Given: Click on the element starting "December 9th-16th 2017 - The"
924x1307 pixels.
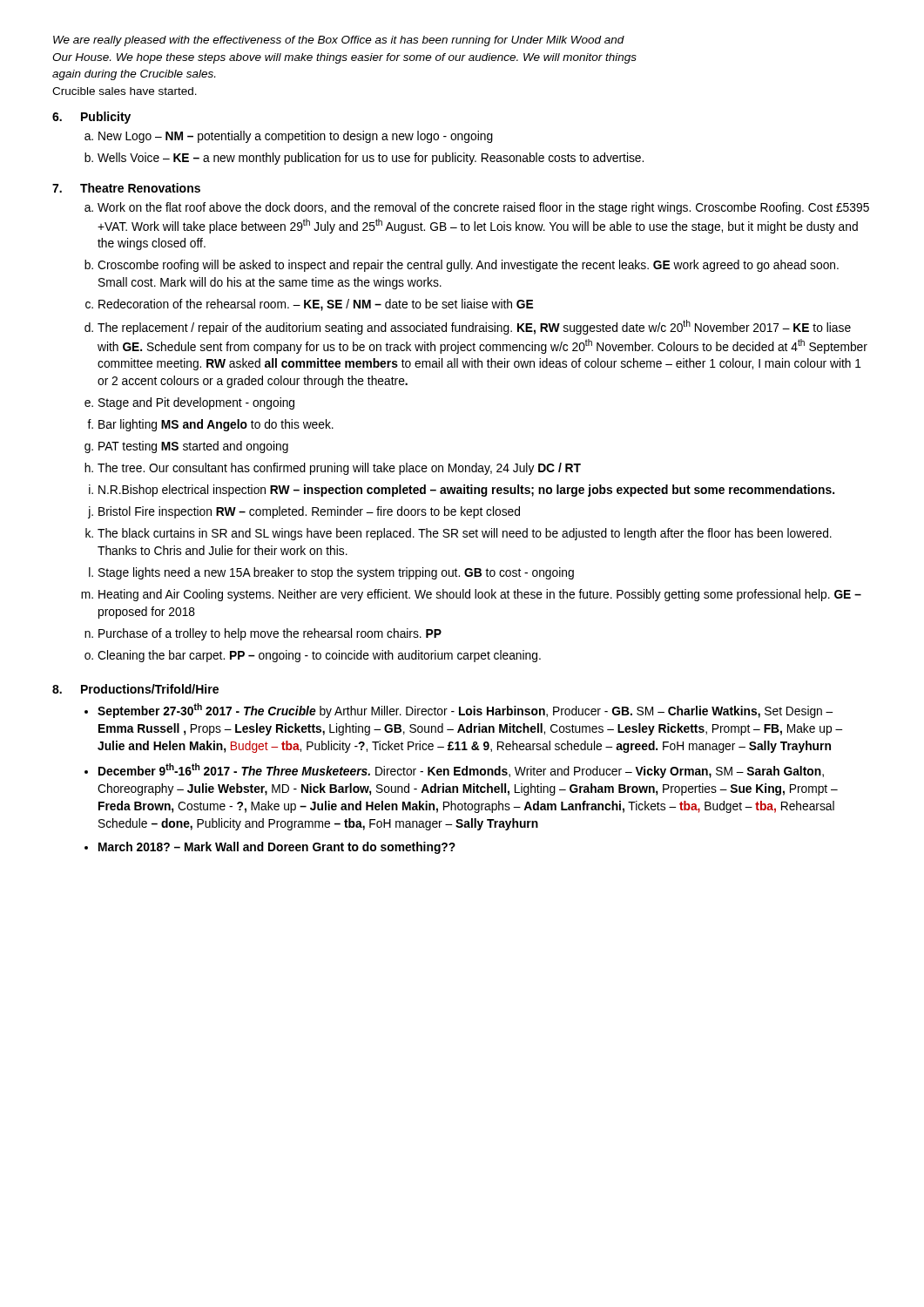Looking at the screenshot, I should click(x=468, y=796).
